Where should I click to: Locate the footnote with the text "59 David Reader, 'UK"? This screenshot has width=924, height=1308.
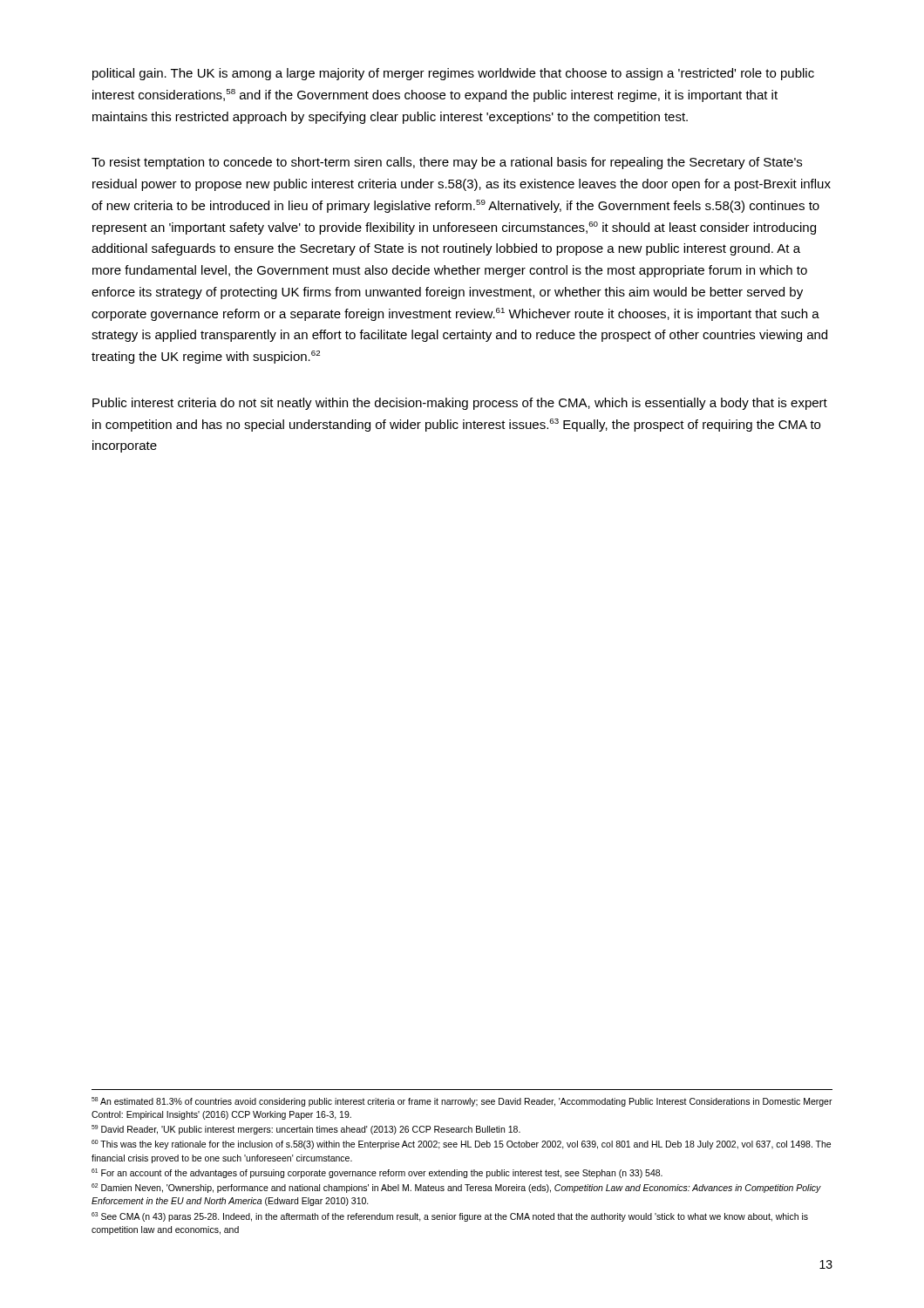pyautogui.click(x=306, y=1129)
